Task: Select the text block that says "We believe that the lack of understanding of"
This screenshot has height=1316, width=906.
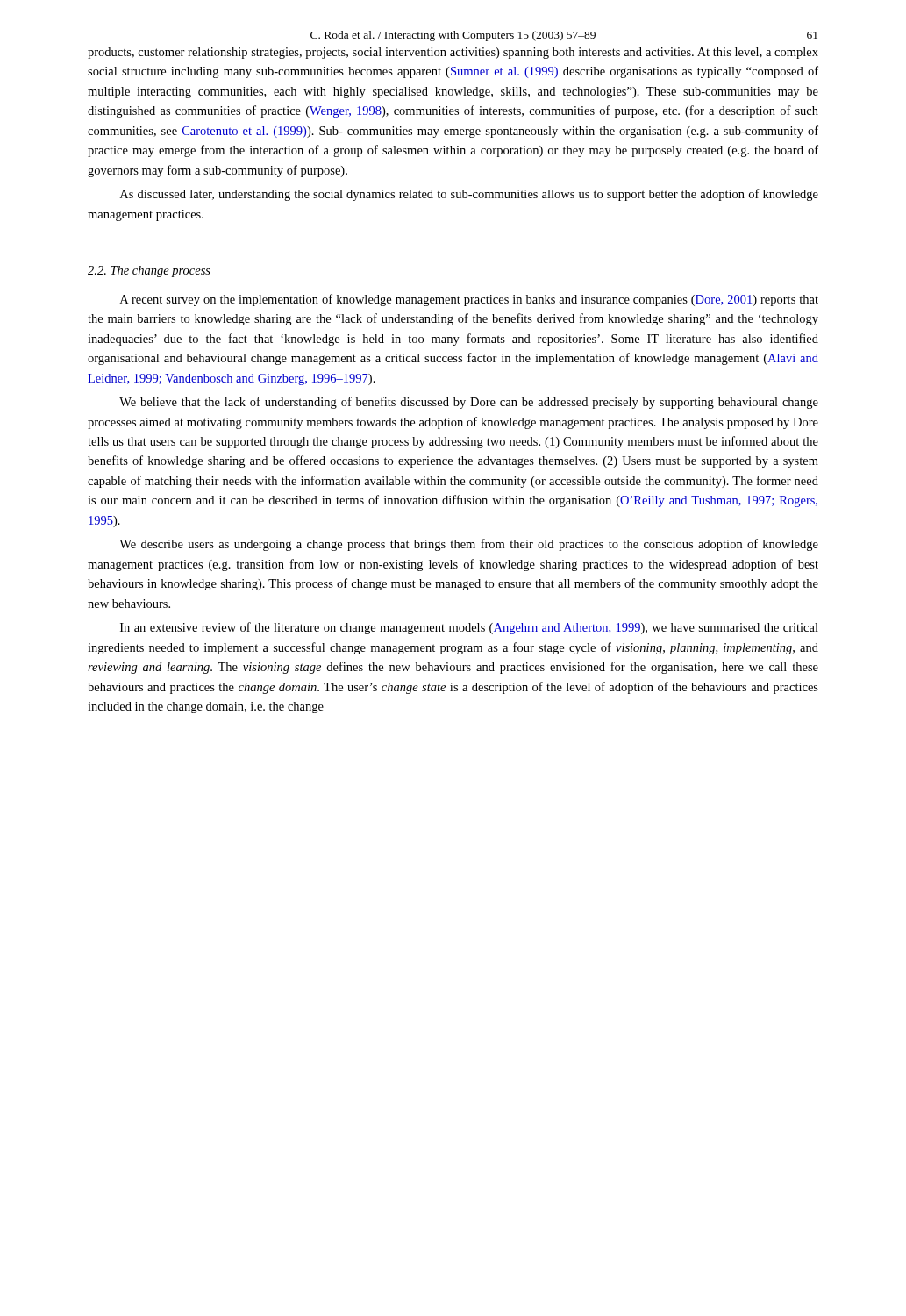Action: 453,461
